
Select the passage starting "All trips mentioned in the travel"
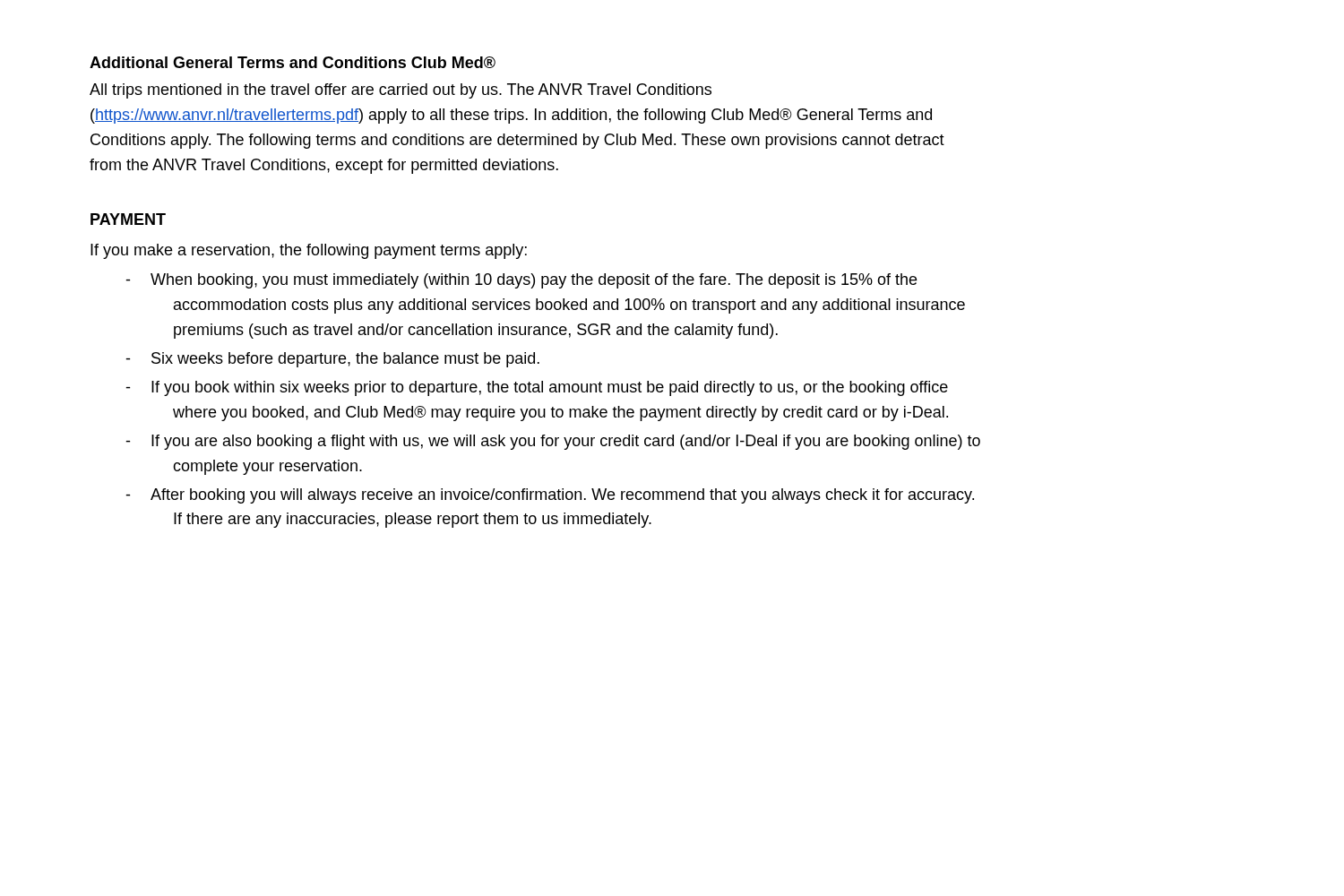(517, 127)
